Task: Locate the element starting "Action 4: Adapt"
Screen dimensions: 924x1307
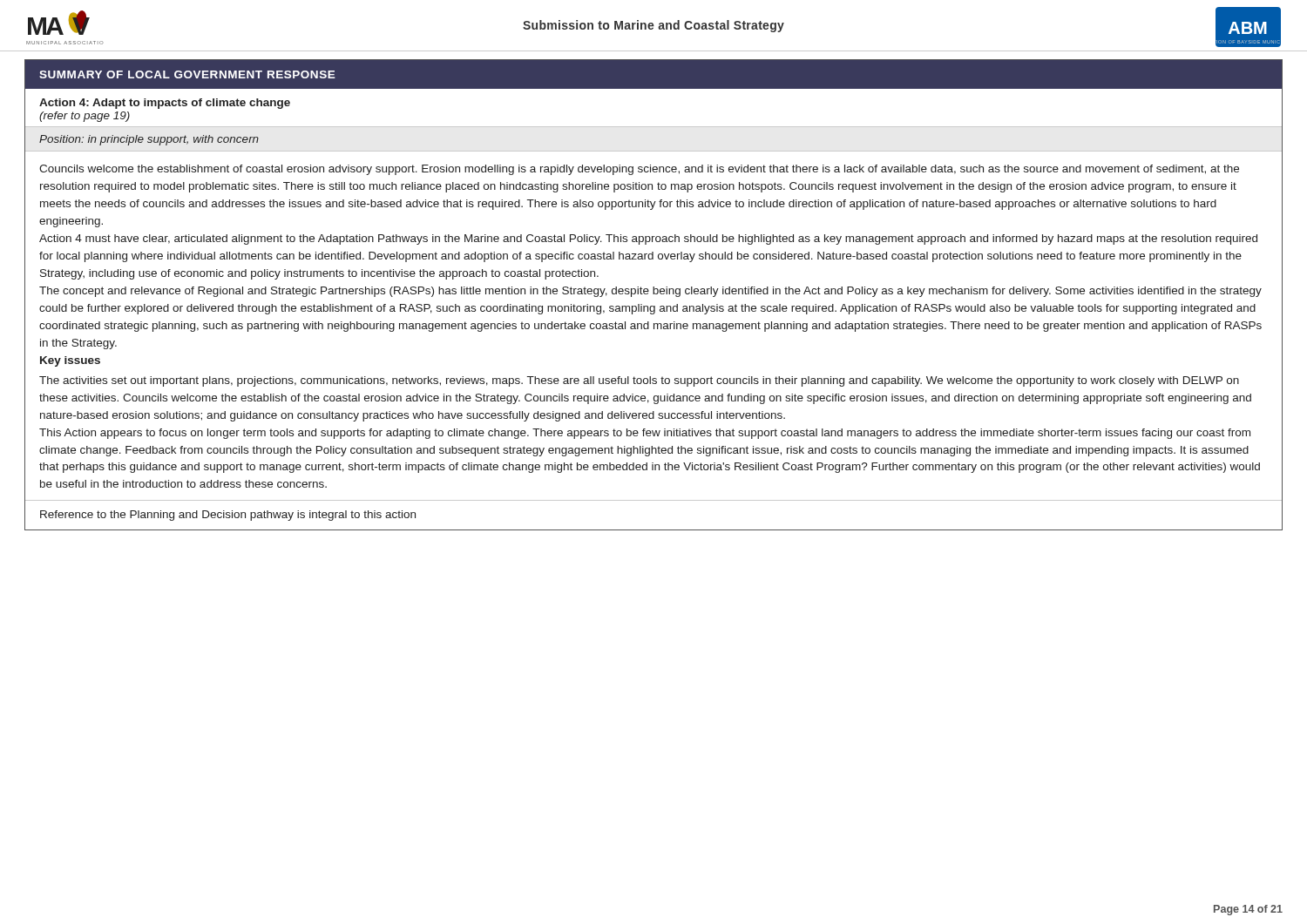Action: (165, 109)
